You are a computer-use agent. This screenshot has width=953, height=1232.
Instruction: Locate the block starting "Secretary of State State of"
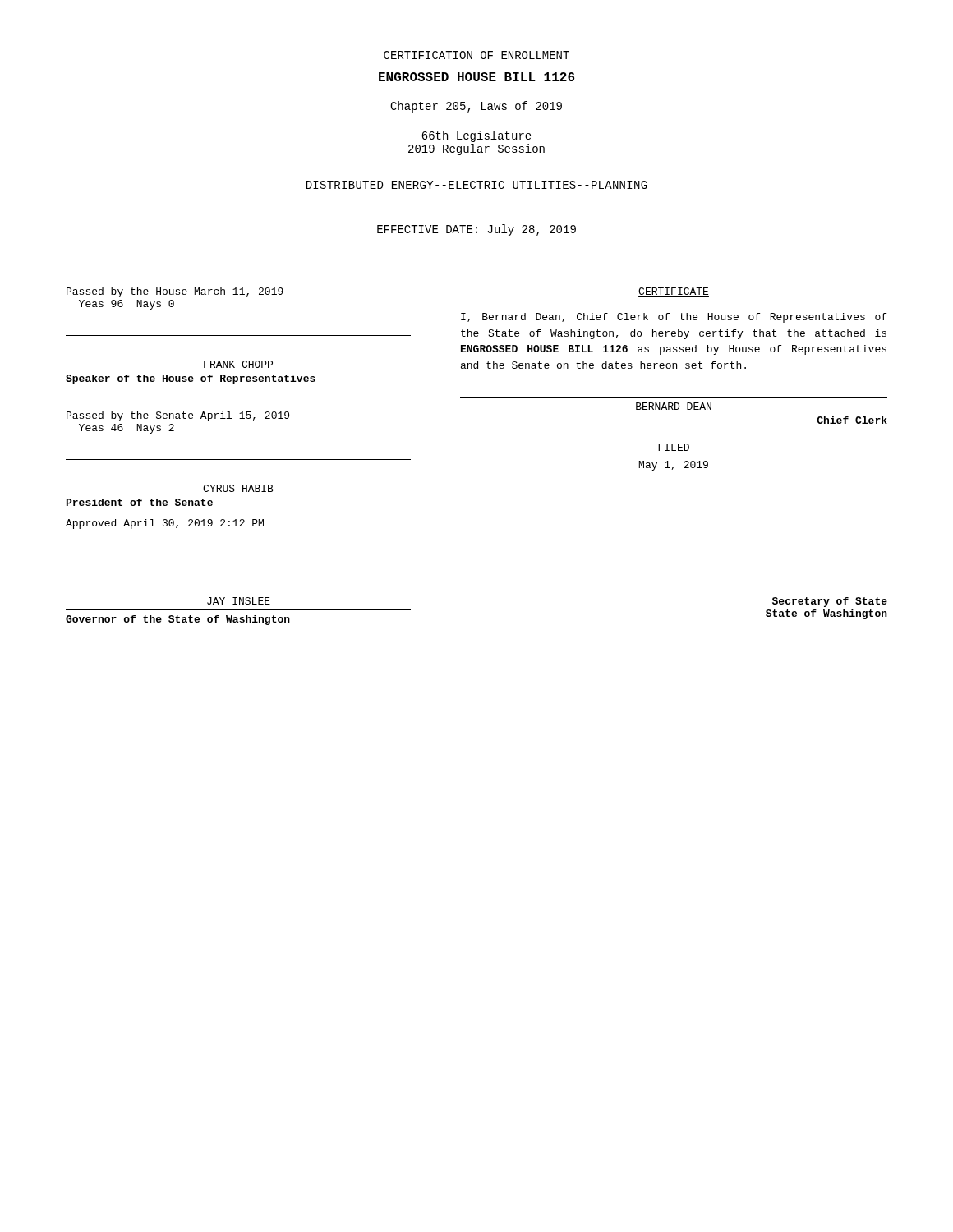tap(826, 608)
